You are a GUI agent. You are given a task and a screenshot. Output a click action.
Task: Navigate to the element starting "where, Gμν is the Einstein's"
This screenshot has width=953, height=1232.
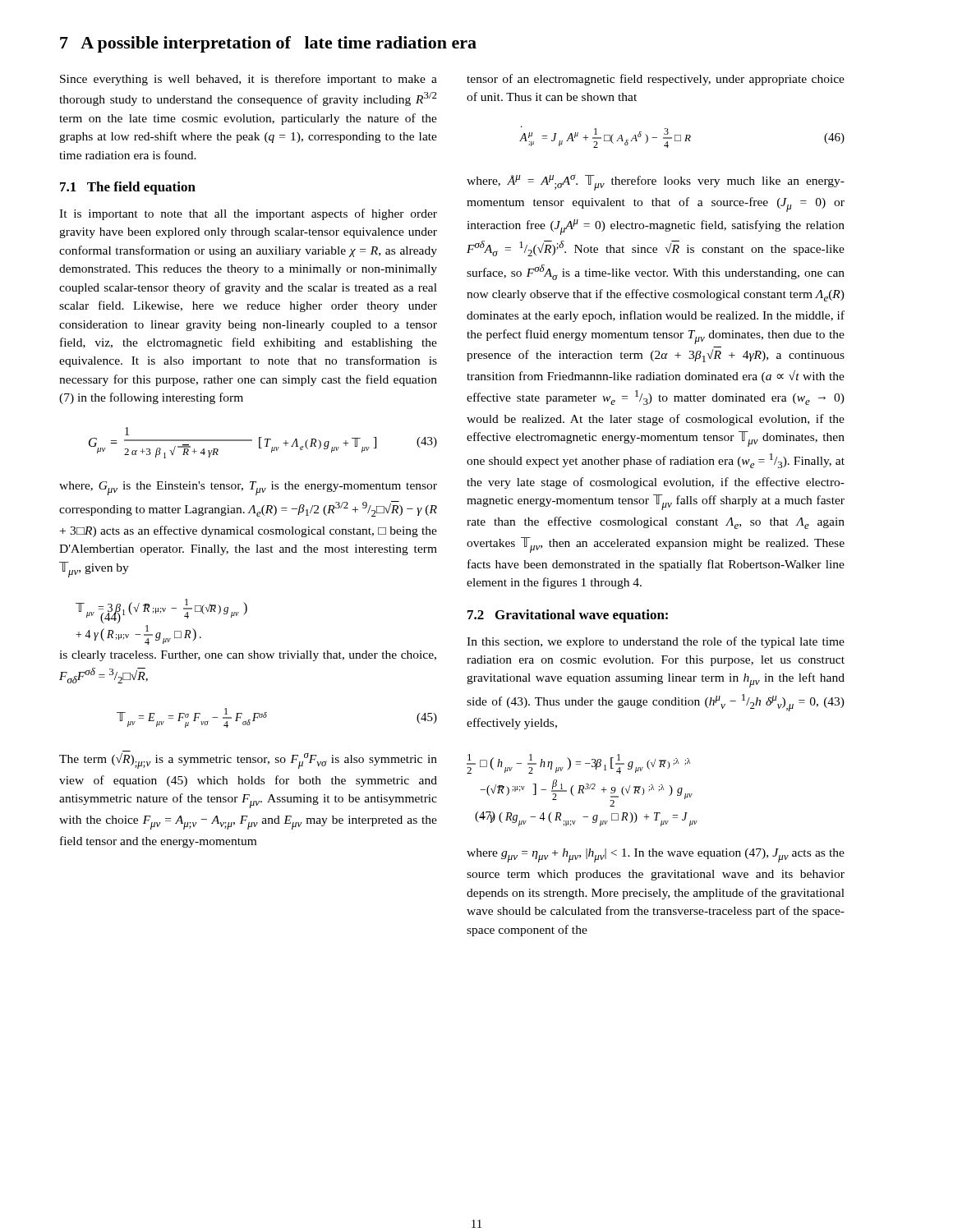click(248, 528)
